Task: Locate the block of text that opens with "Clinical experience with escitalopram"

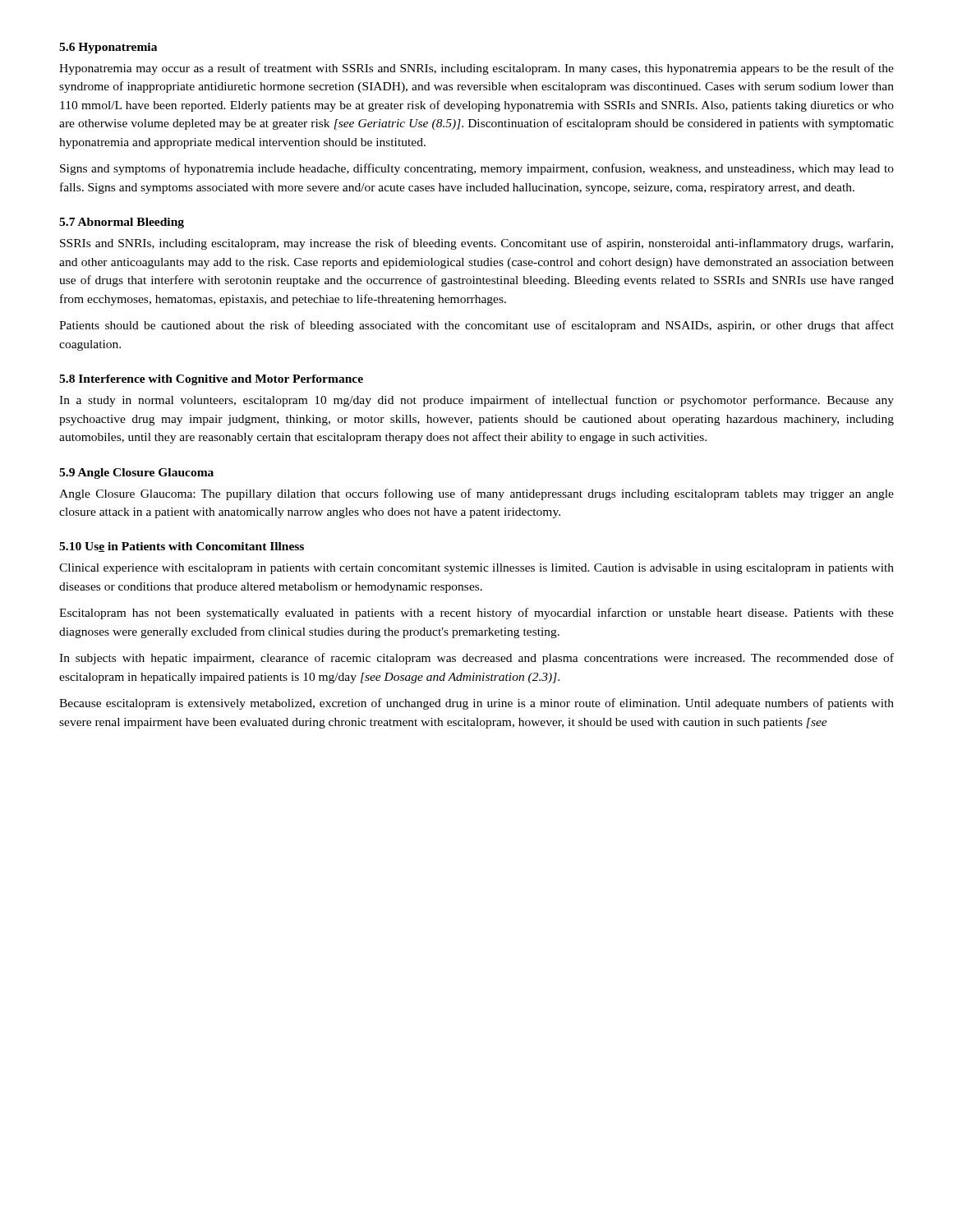Action: click(476, 577)
